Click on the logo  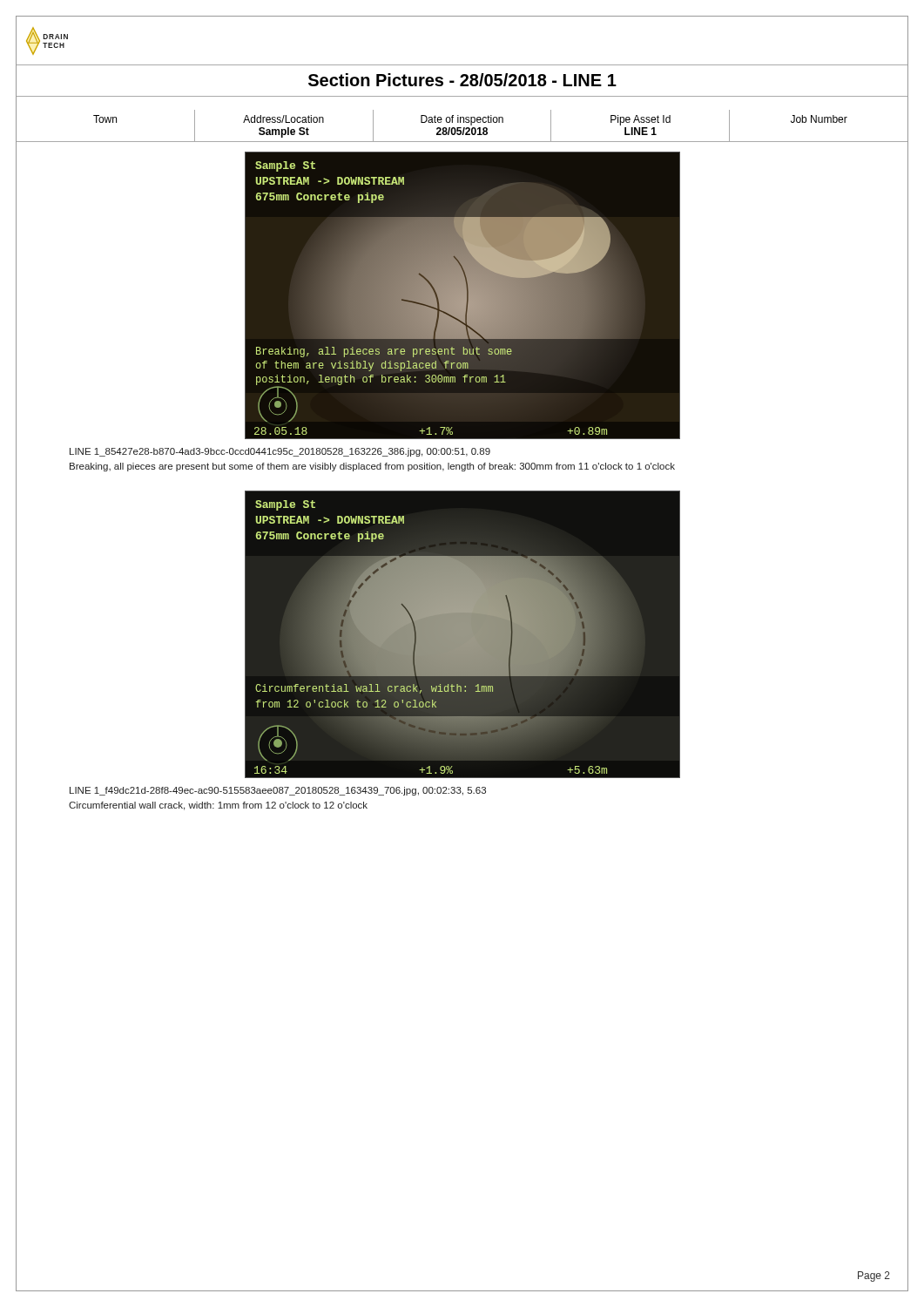64,42
